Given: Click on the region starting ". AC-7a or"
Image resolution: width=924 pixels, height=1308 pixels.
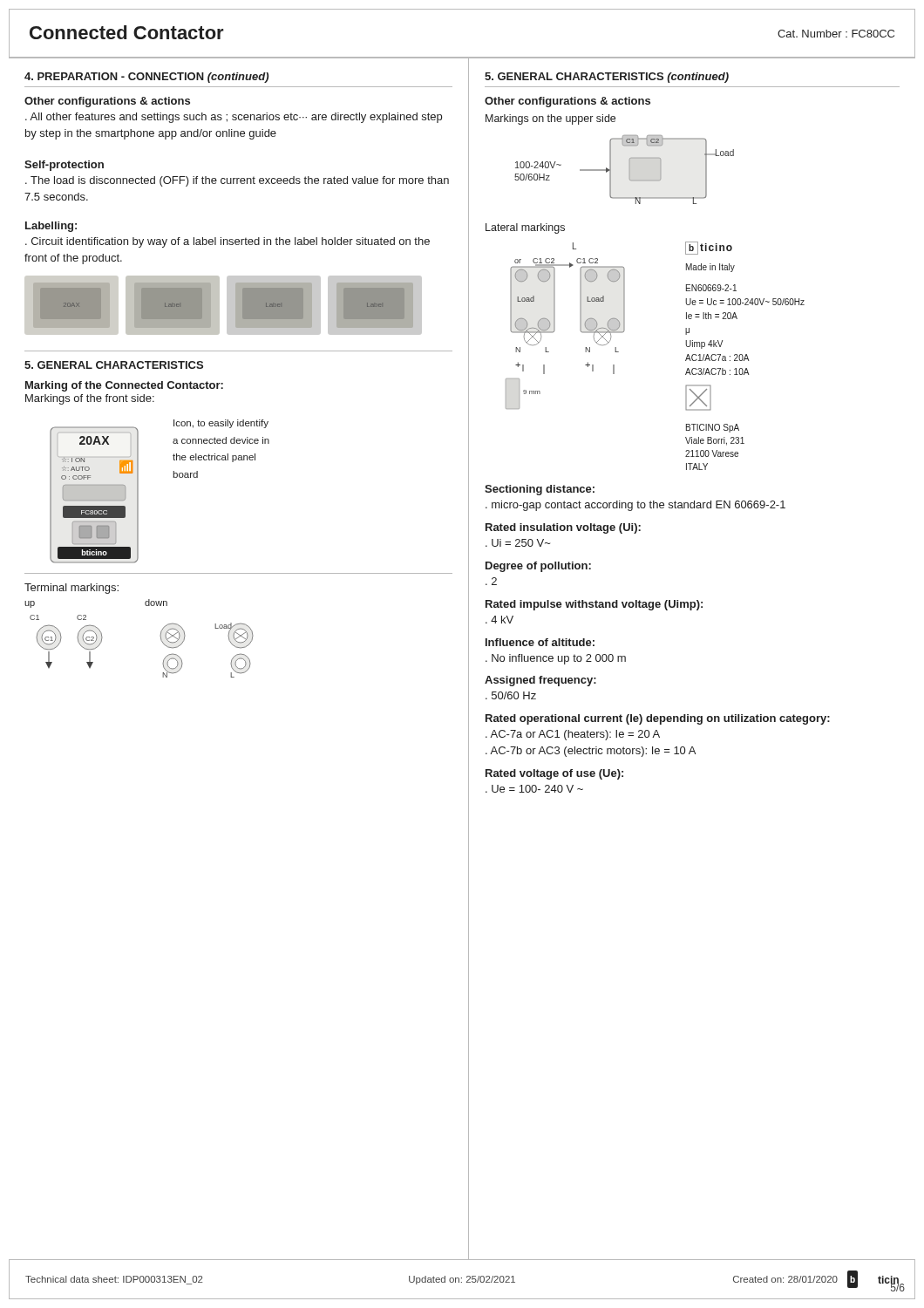Looking at the screenshot, I should click(590, 742).
